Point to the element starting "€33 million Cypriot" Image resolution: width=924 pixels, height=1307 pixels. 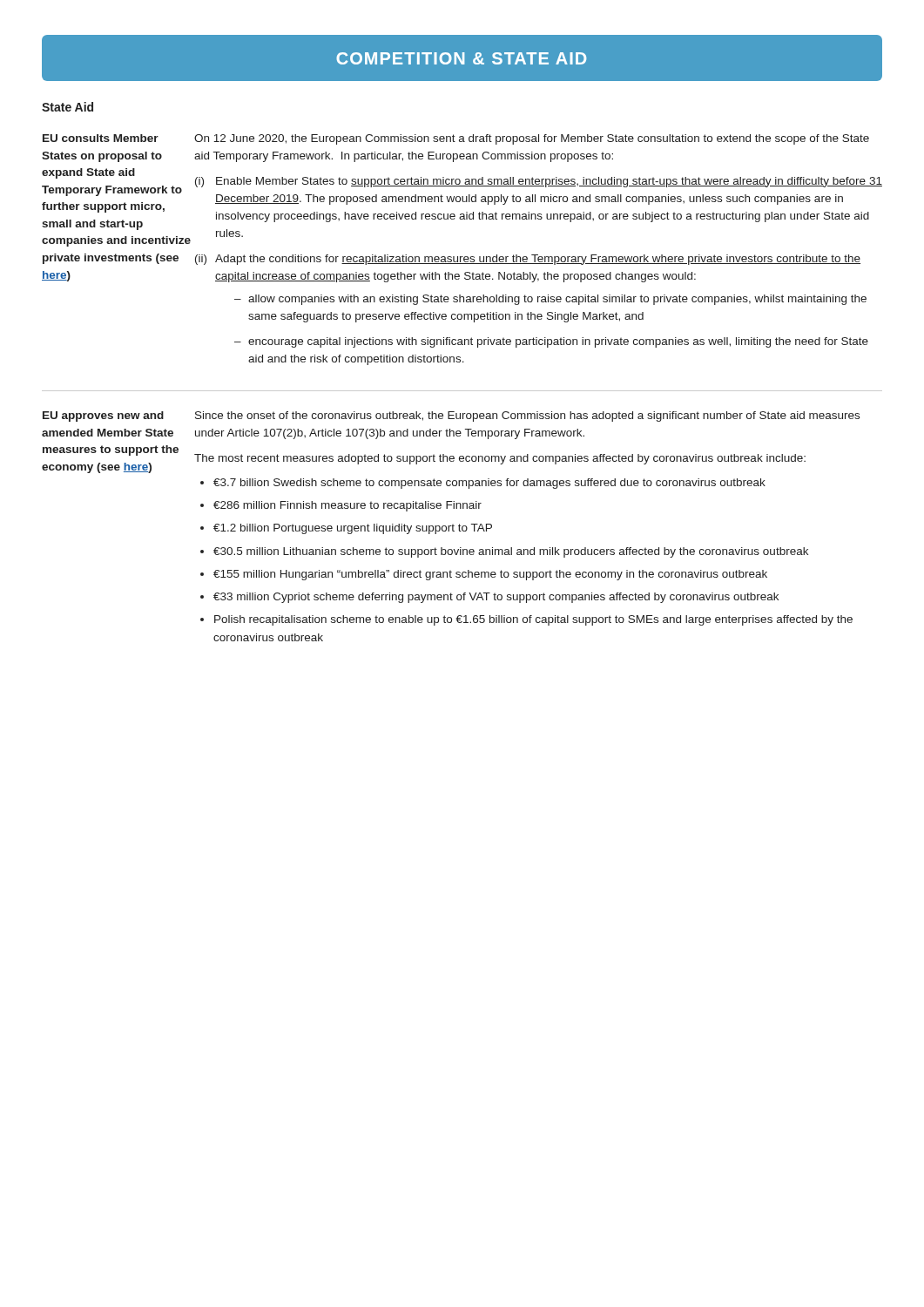point(496,596)
